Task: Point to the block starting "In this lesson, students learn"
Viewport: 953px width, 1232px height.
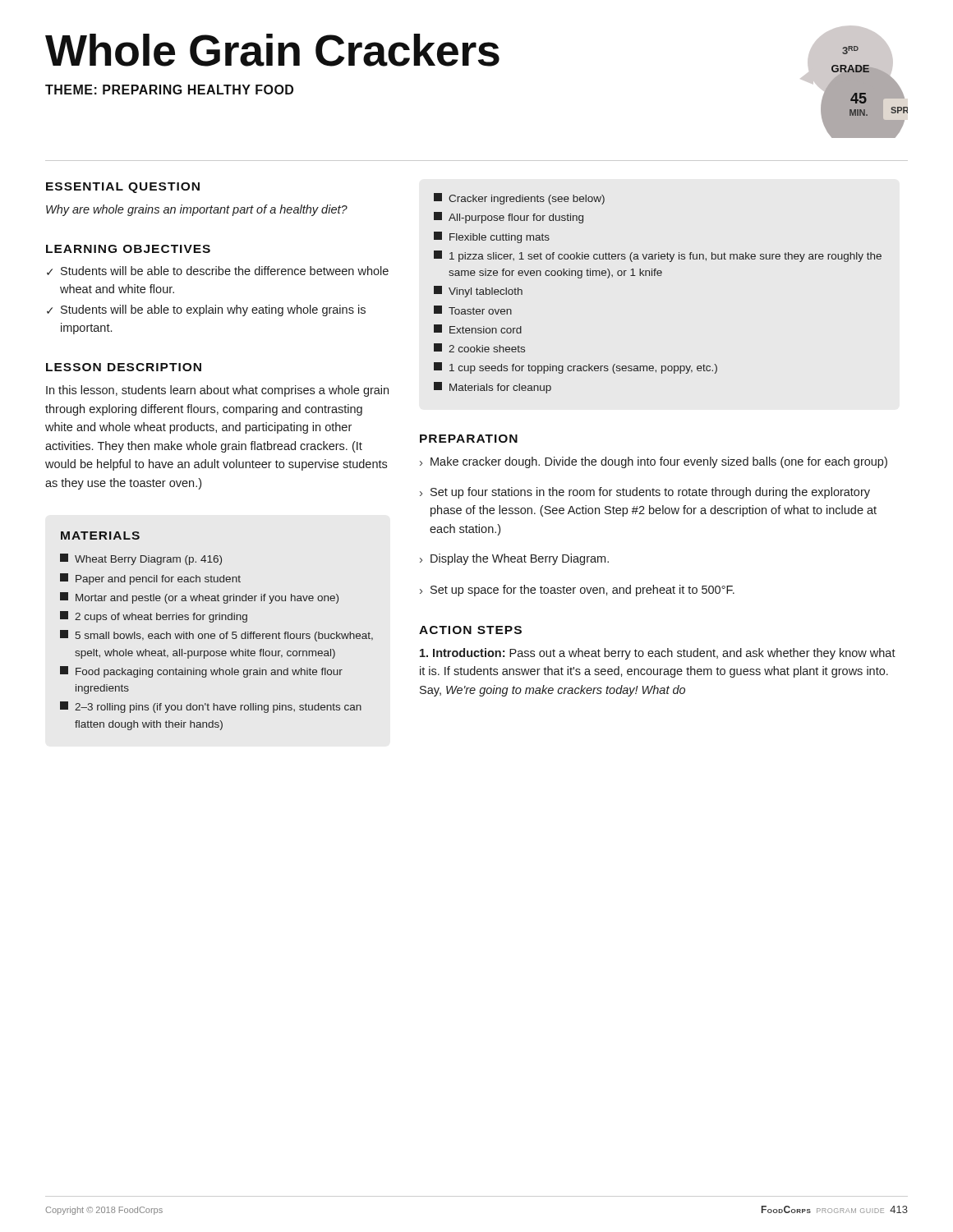Action: pyautogui.click(x=217, y=437)
